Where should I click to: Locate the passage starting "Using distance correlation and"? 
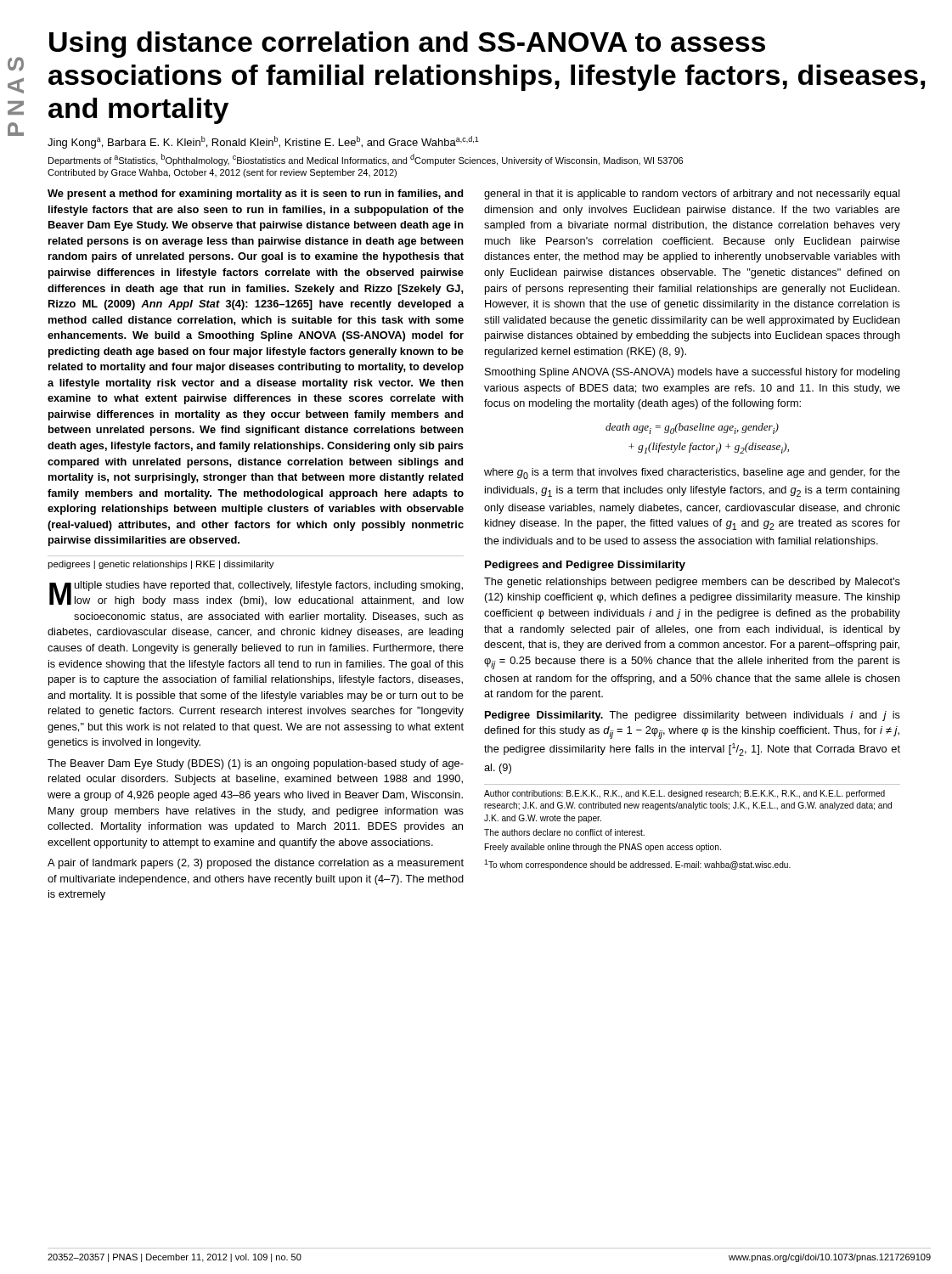489,75
